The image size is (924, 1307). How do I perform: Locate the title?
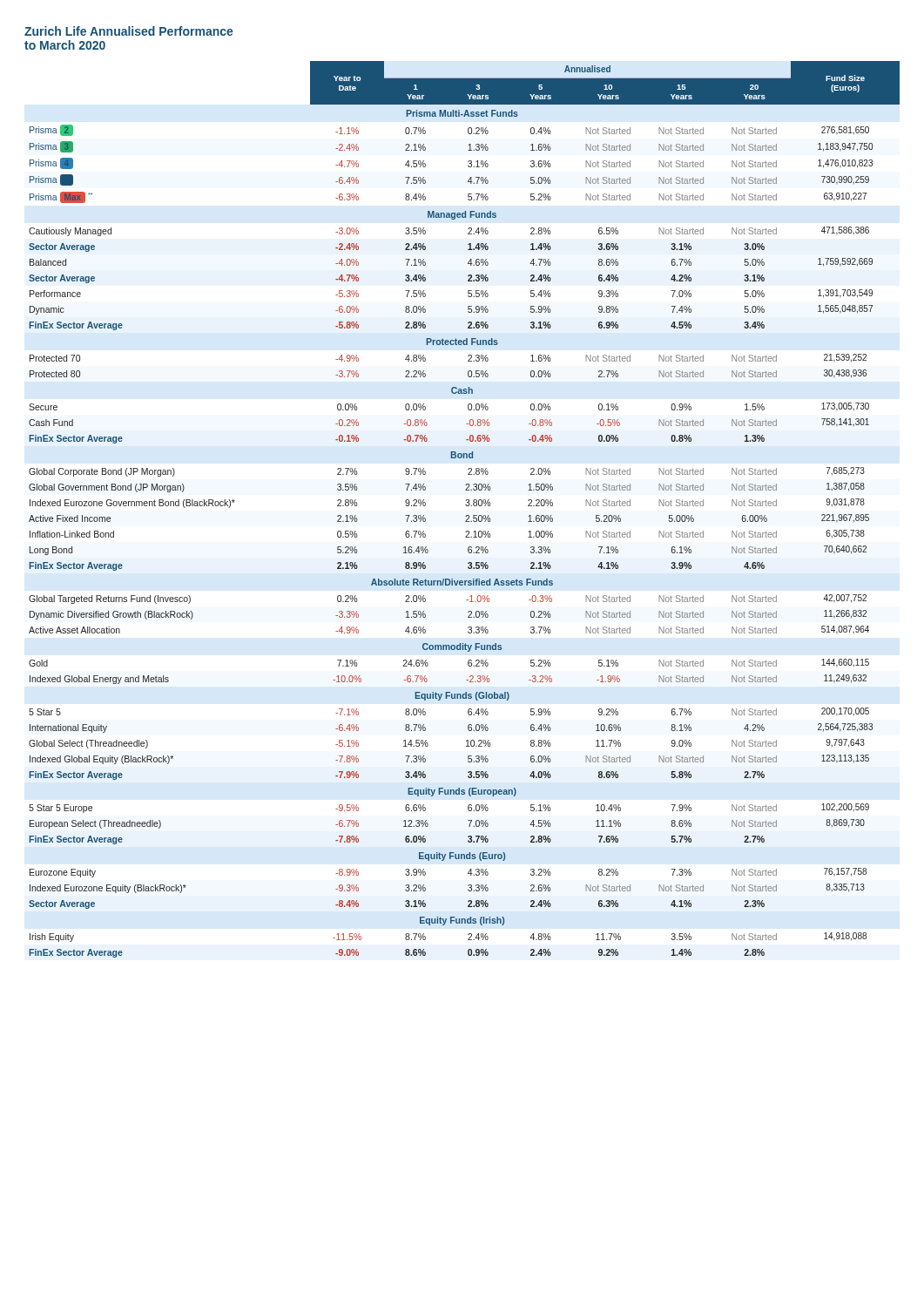[x=462, y=38]
